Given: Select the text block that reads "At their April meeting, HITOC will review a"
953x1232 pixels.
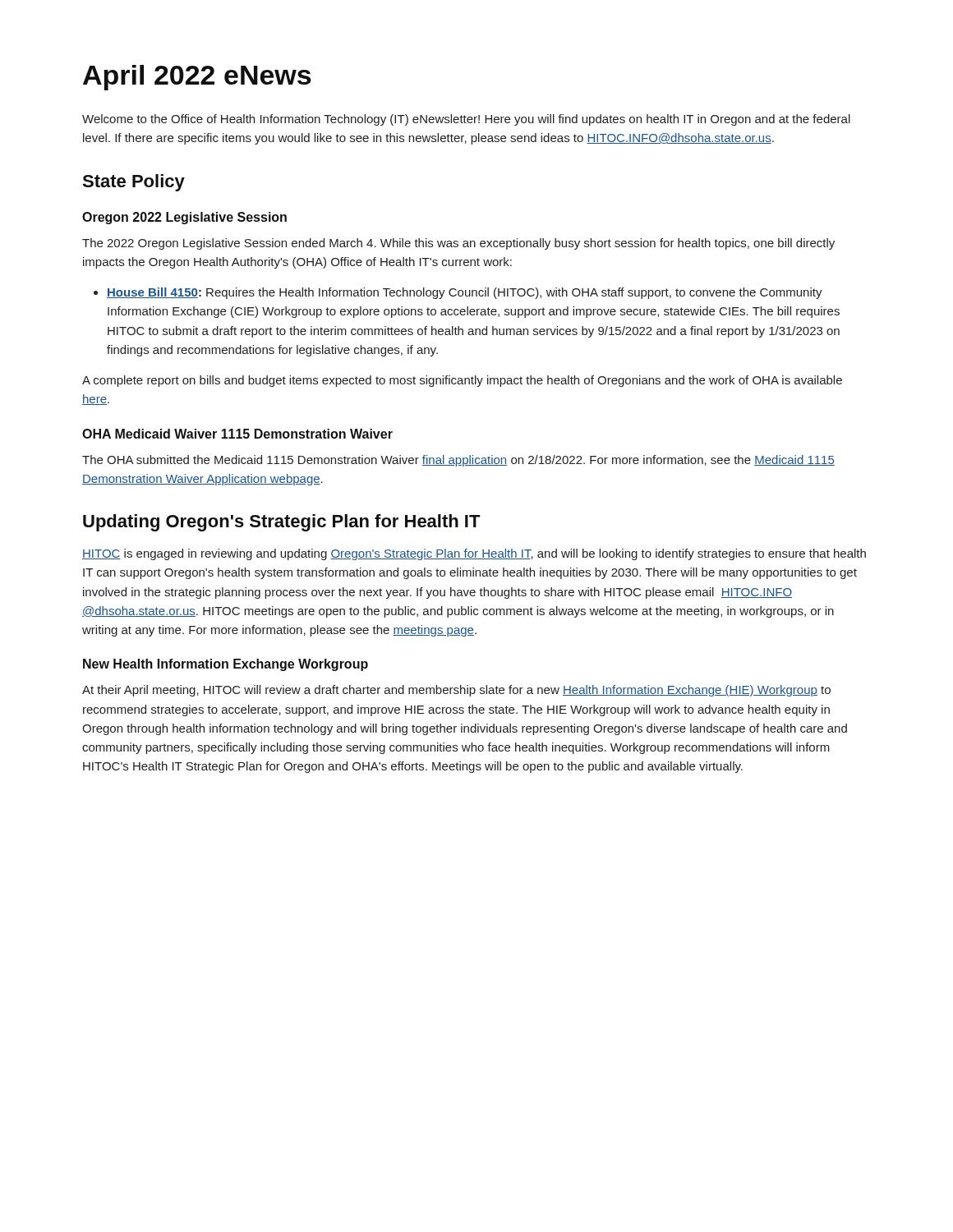Looking at the screenshot, I should [476, 728].
